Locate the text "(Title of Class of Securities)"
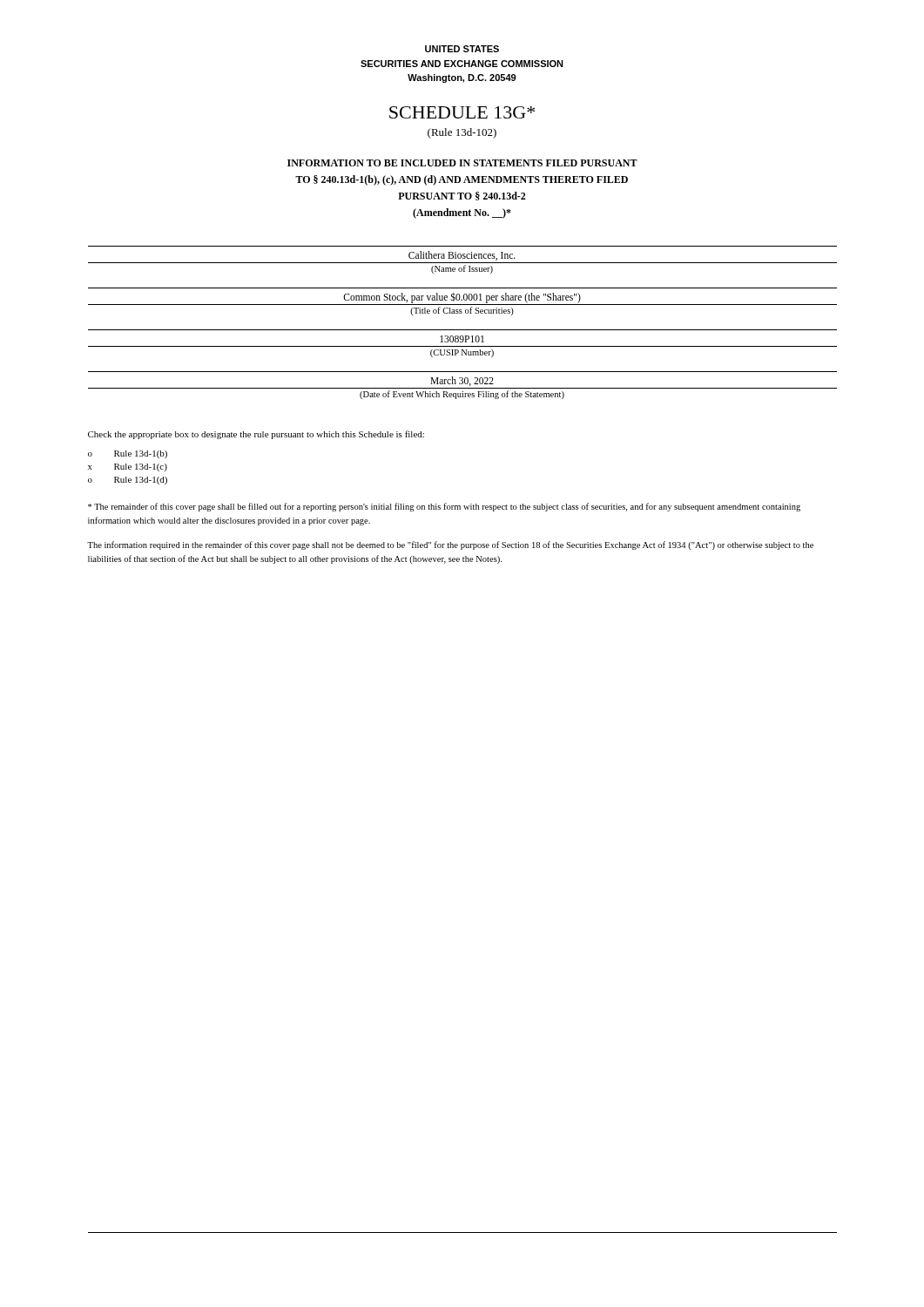Image resolution: width=924 pixels, height=1307 pixels. coord(462,311)
